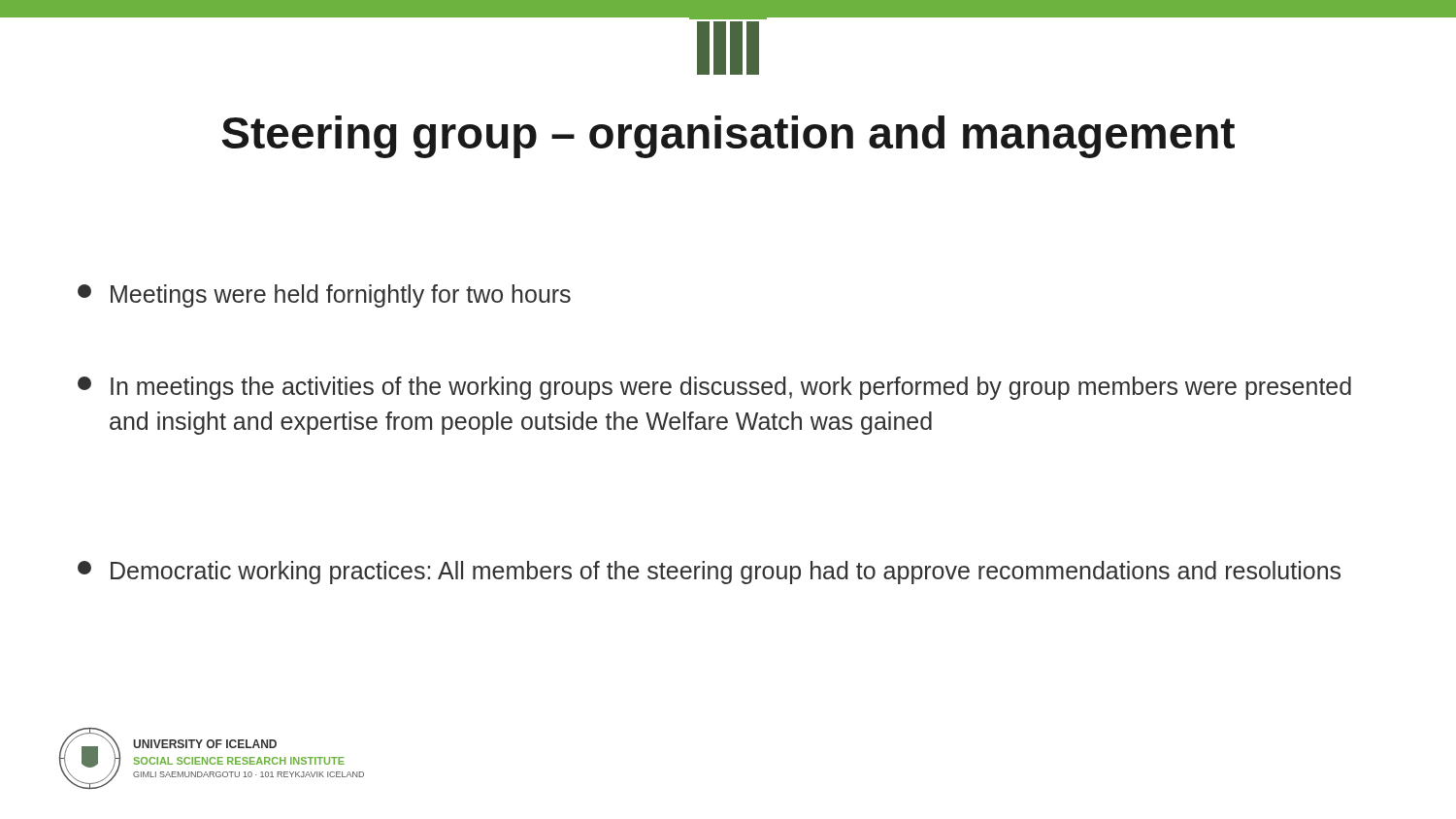Find the block on this page that starts "In meetings the activities of the working"

click(728, 404)
